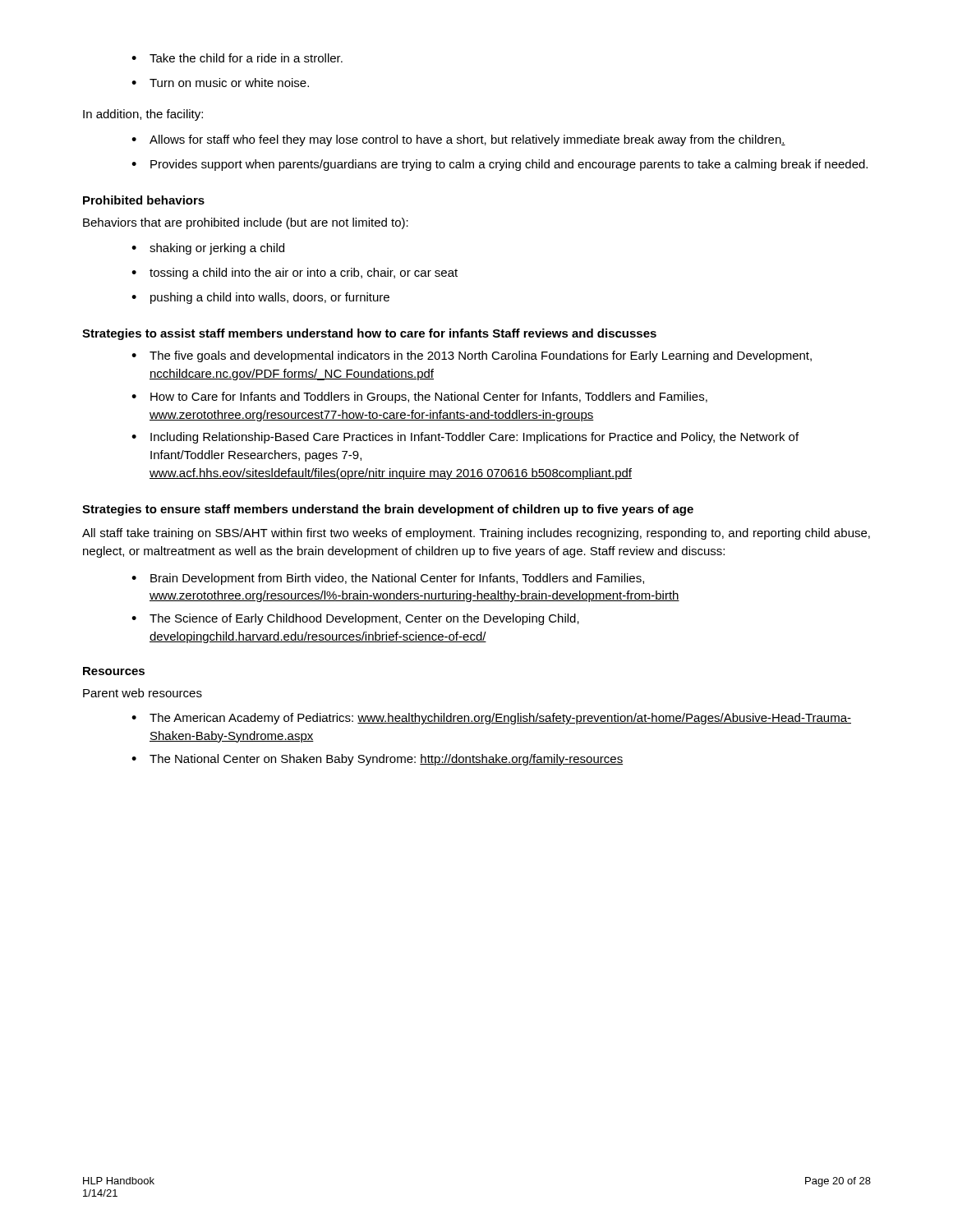Where is the passage that starts "All staff take training"?
This screenshot has width=953, height=1232.
click(476, 542)
